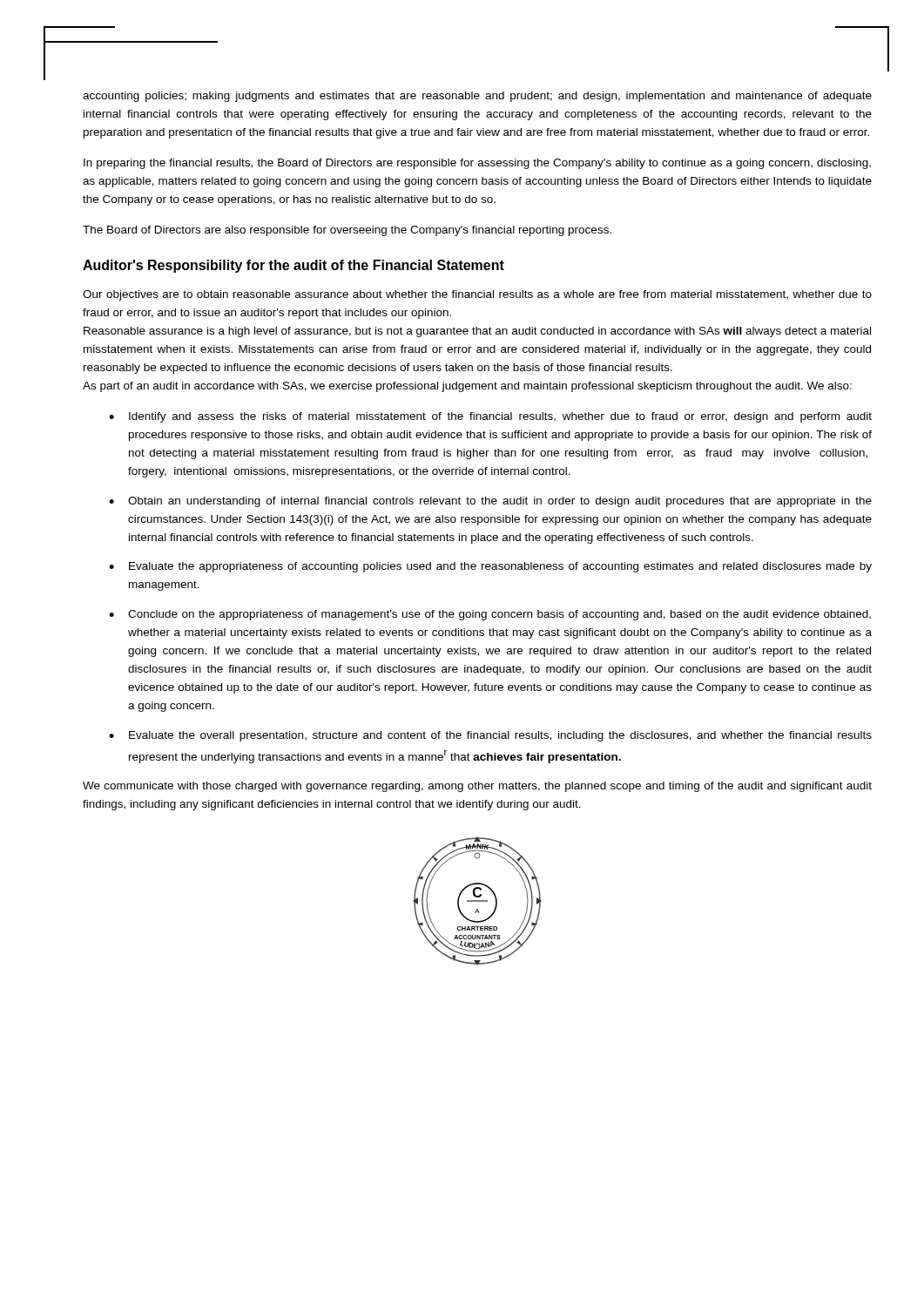Find the block on this page that starts "The Board of Directors are"

click(x=348, y=229)
